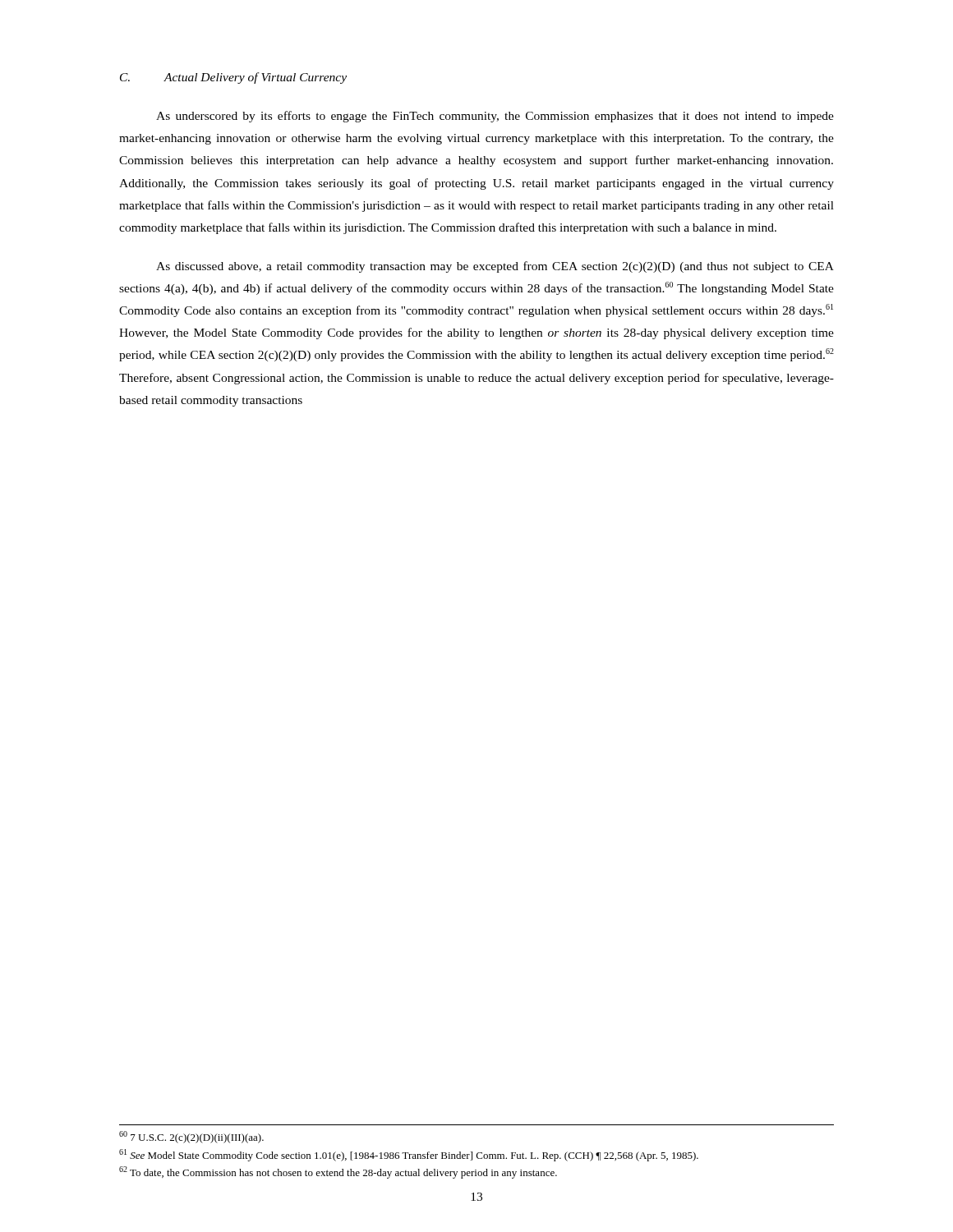Locate the text starting "C.Actual Delivery of Virtual Currency"
This screenshot has width=953, height=1232.
click(233, 77)
